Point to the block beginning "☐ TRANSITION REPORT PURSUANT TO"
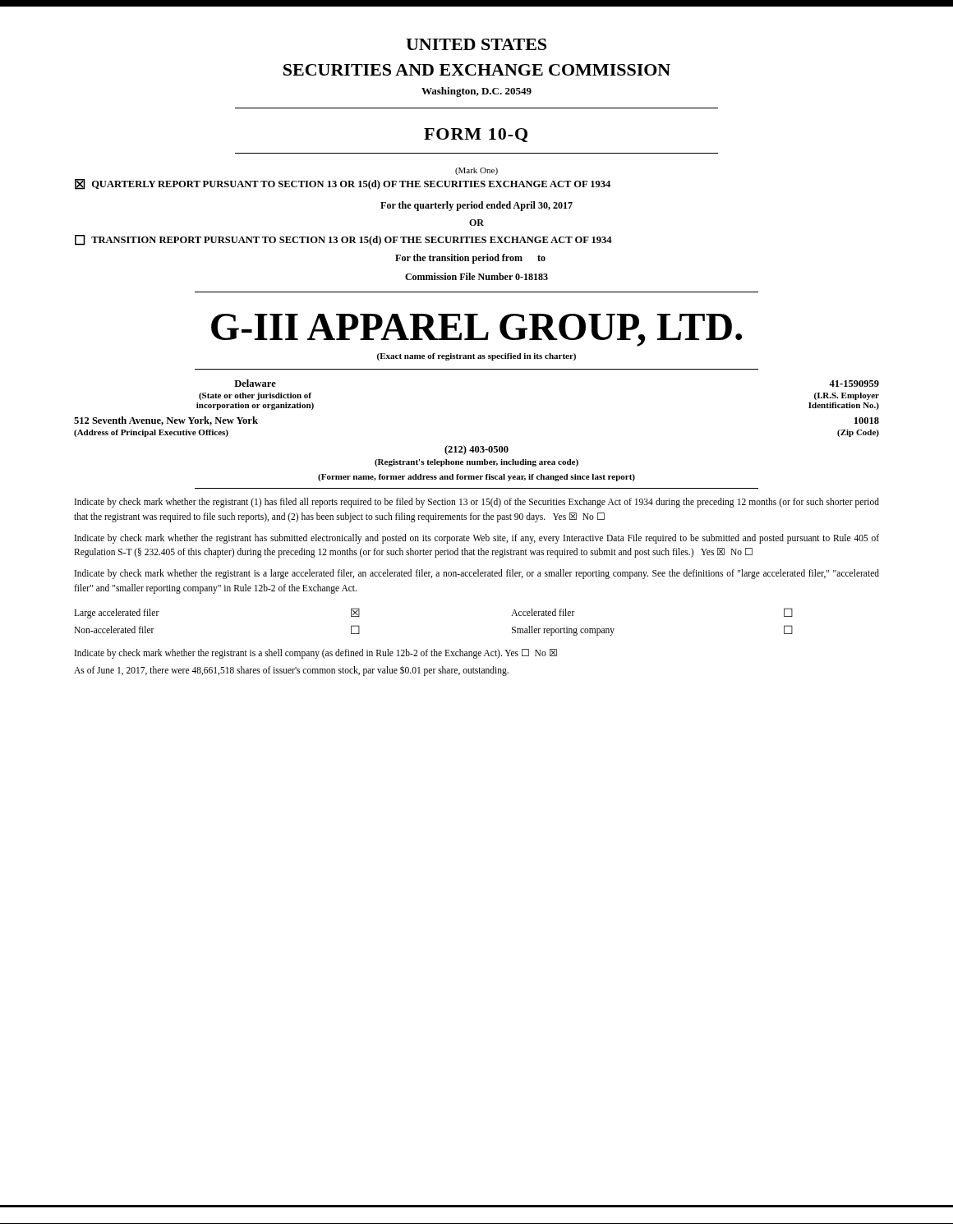The height and width of the screenshot is (1232, 953). pyautogui.click(x=343, y=241)
